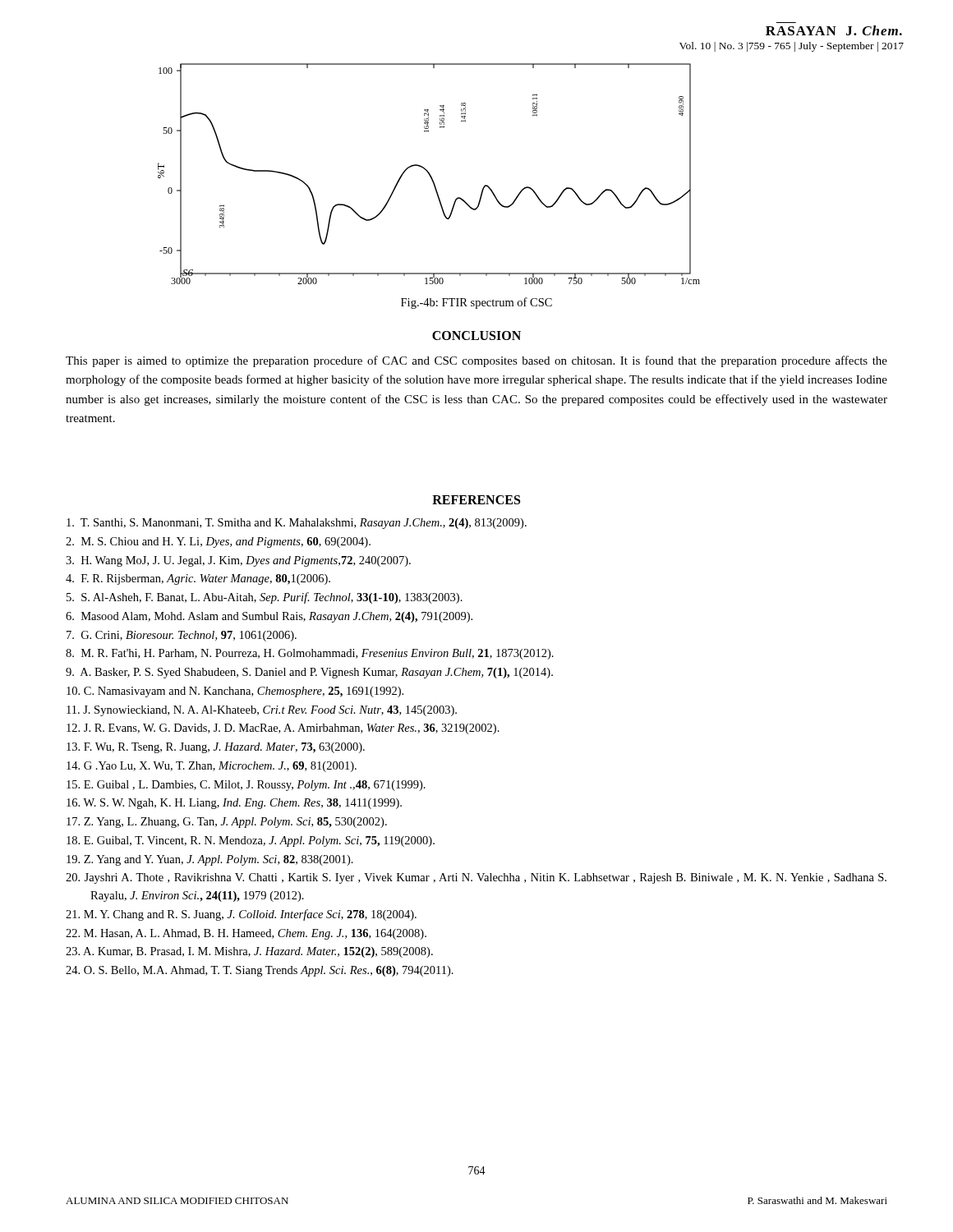Navigate to the element starting "6. Masood Alam, Mohd. Aslam and Sumbul"
This screenshot has height=1232, width=953.
270,616
